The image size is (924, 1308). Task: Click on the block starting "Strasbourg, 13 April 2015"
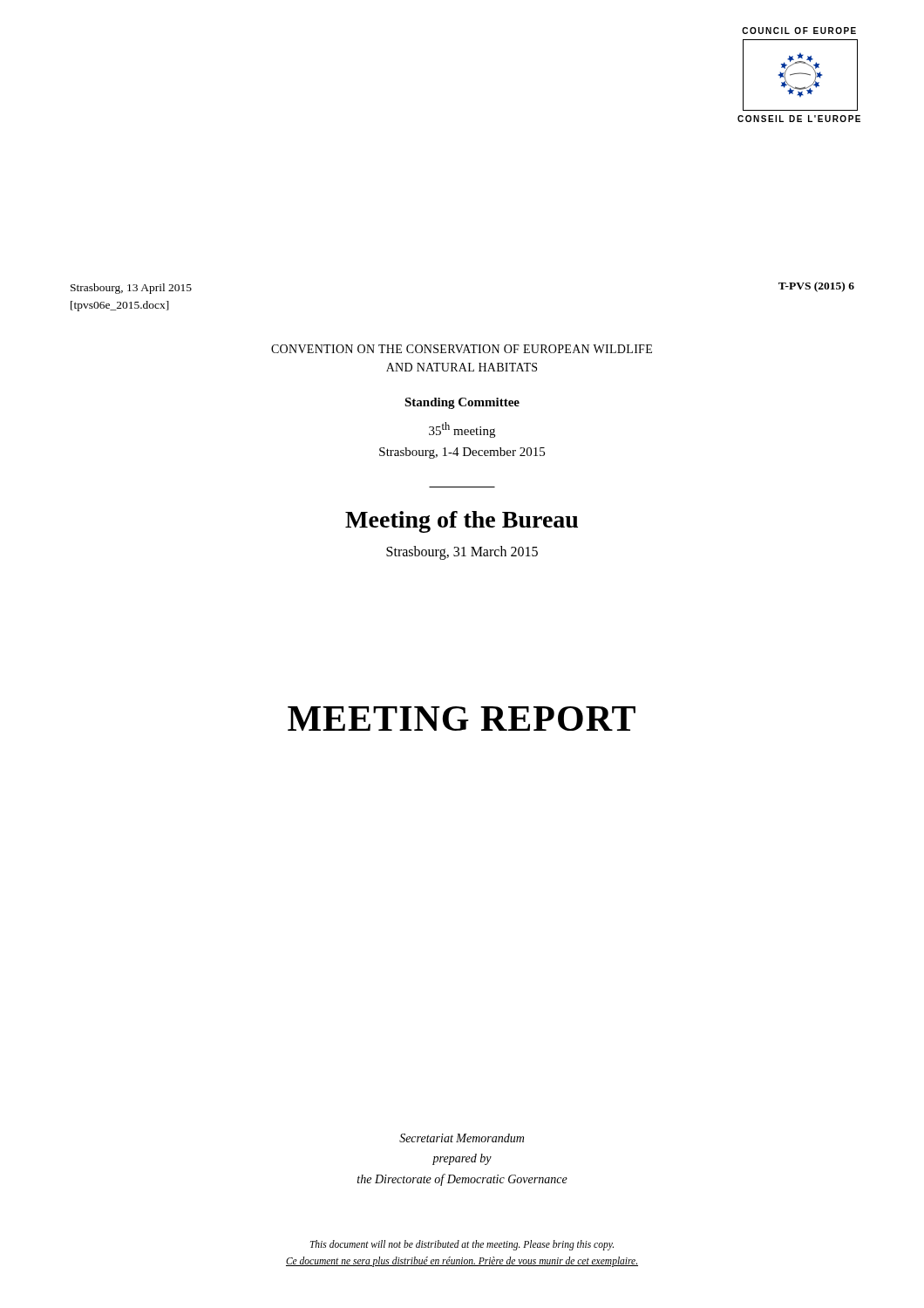[131, 296]
